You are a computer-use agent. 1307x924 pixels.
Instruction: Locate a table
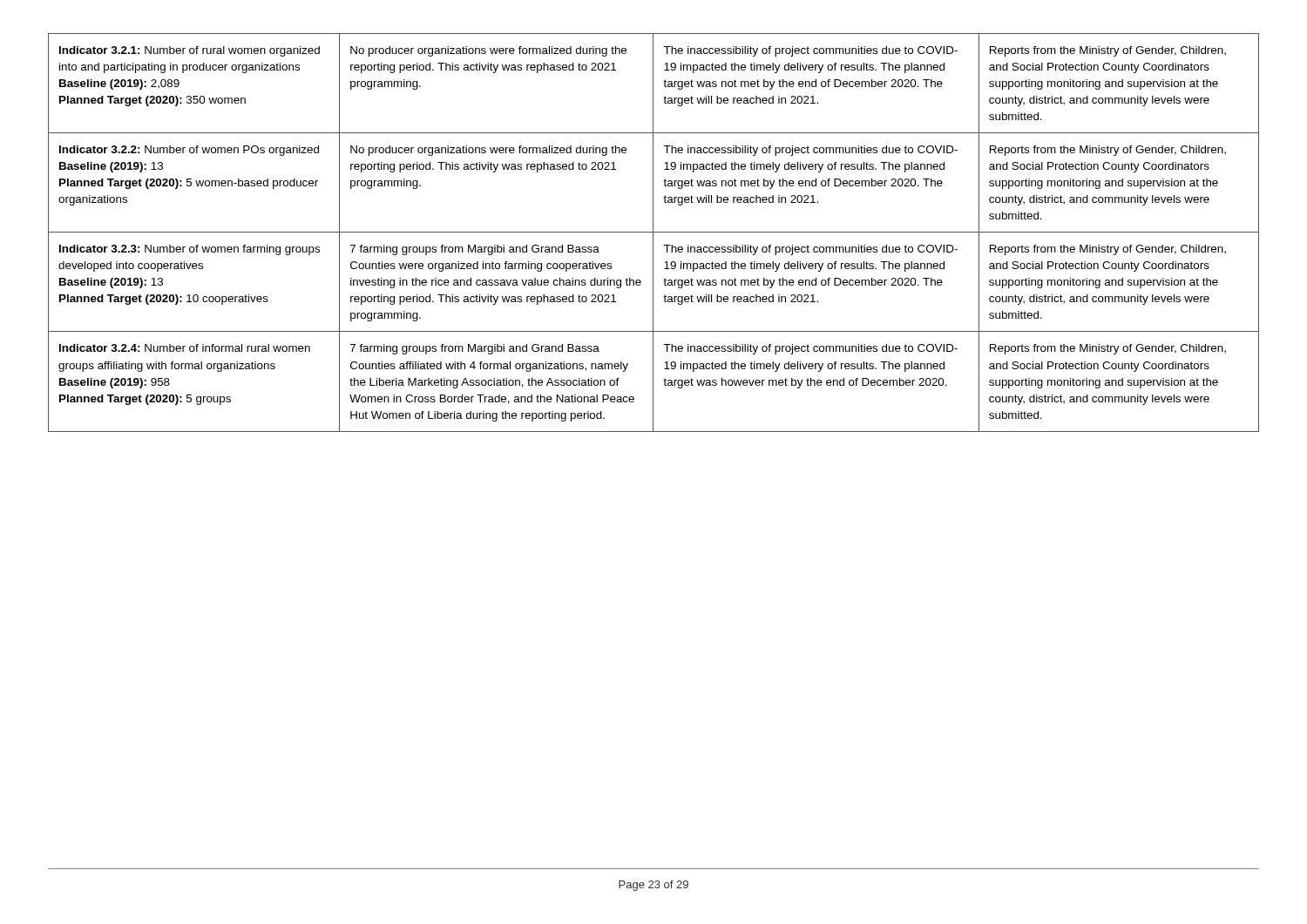(x=654, y=447)
